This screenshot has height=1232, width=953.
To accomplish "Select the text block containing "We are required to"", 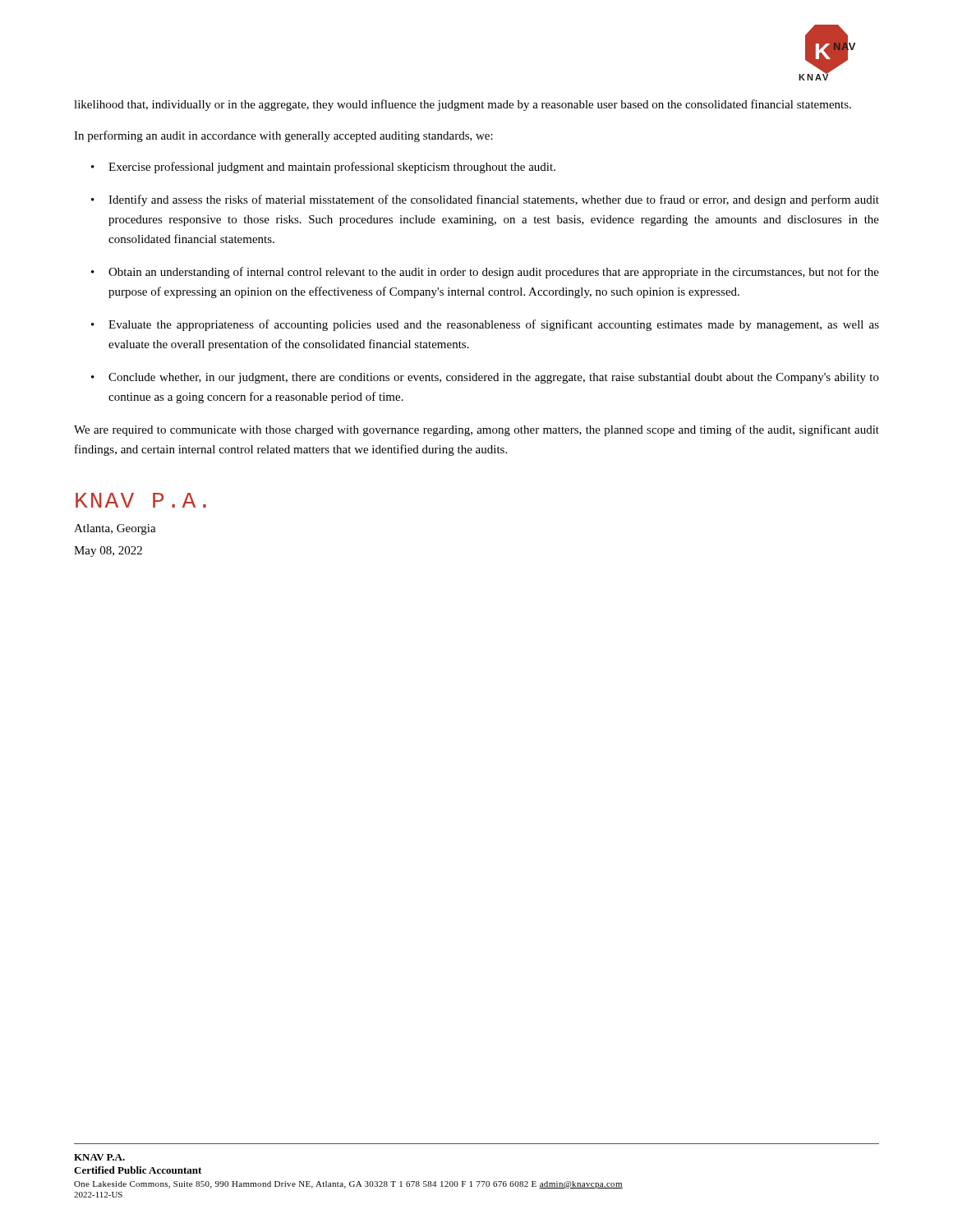I will coord(476,439).
